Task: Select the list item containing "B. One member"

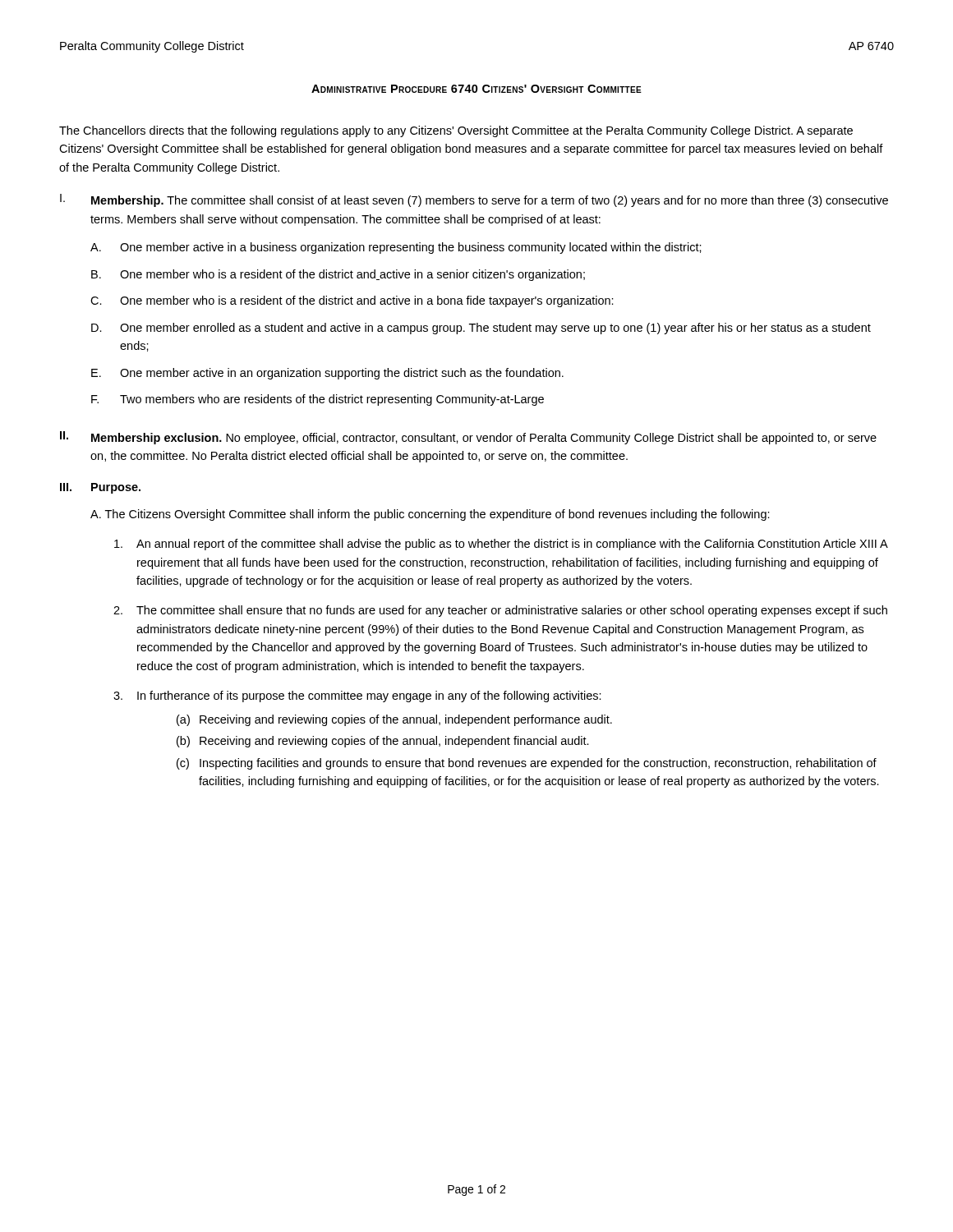Action: point(492,274)
